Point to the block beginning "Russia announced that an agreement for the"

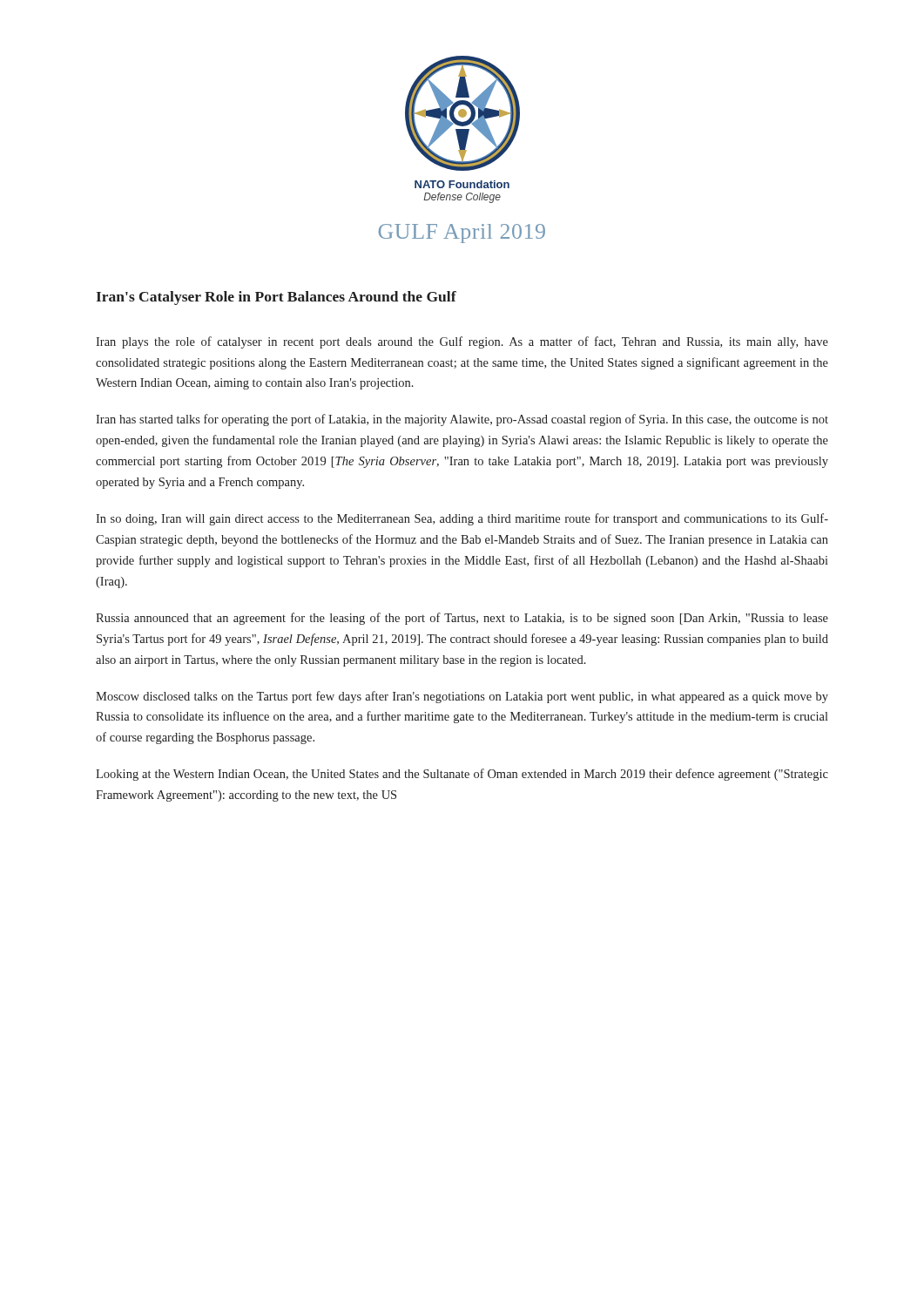point(462,638)
